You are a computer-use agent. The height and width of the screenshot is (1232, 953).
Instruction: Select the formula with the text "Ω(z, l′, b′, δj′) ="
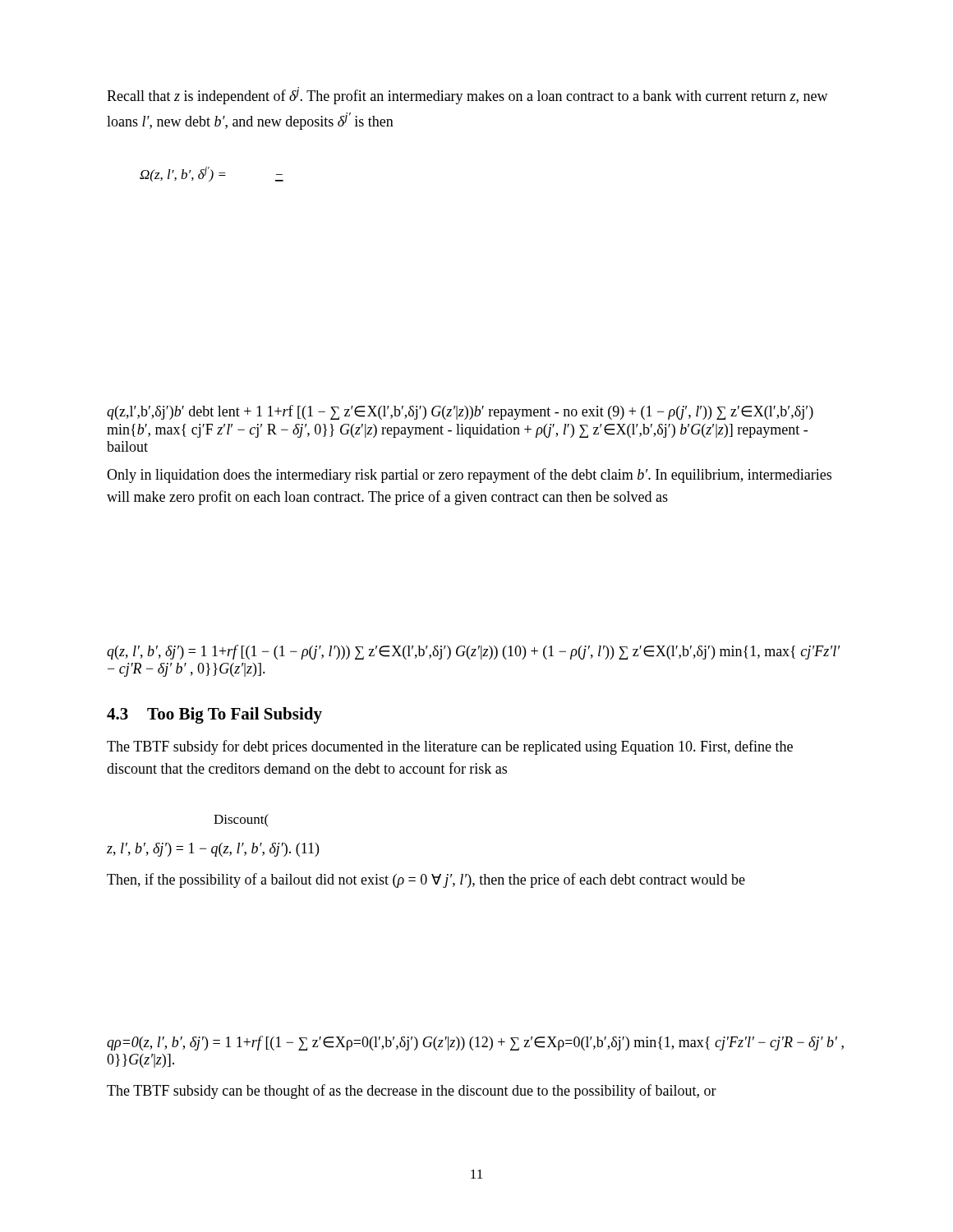point(212,174)
